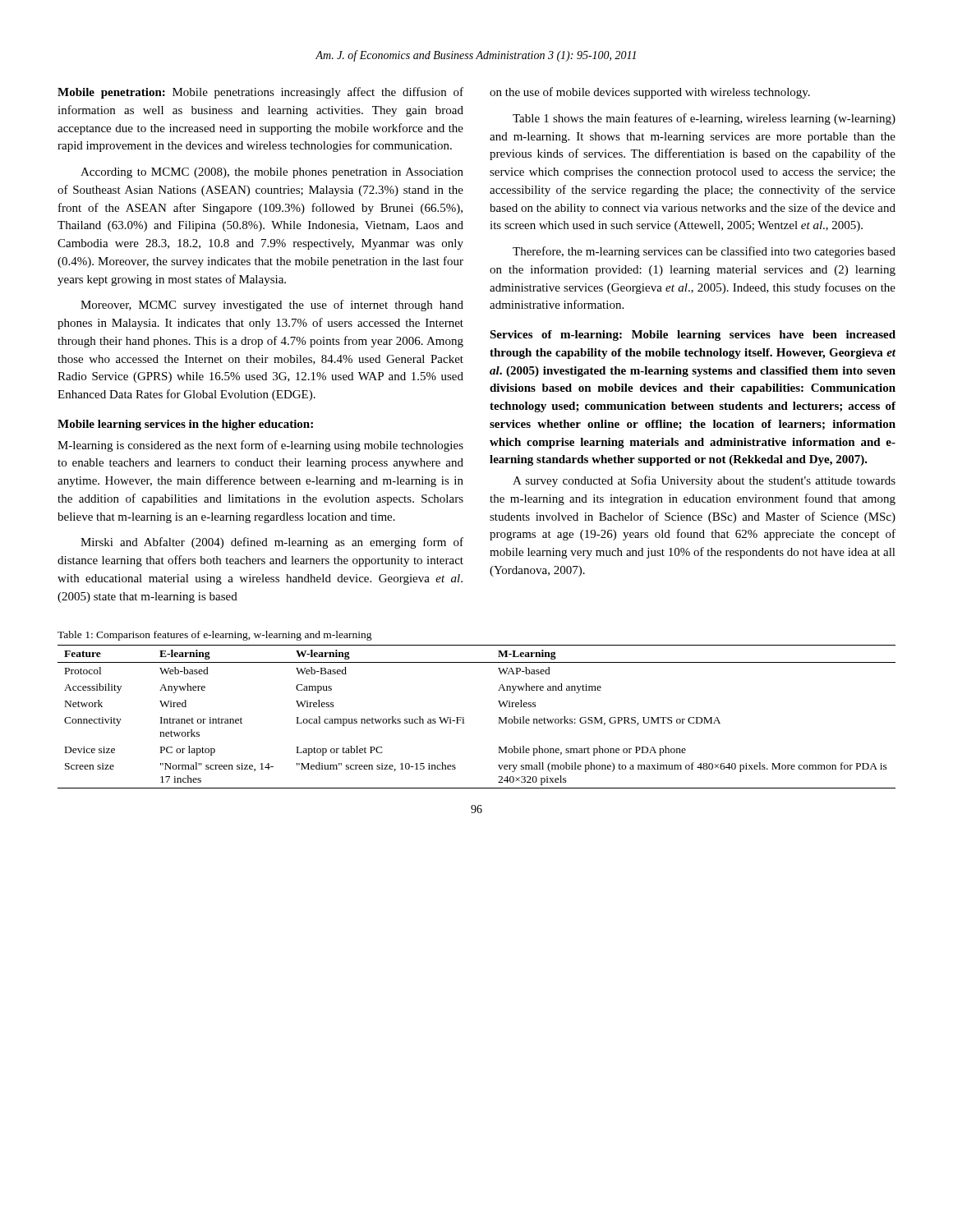This screenshot has height=1232, width=953.
Task: Point to the passage starting "M-learning is considered as the next form of"
Action: coord(260,480)
